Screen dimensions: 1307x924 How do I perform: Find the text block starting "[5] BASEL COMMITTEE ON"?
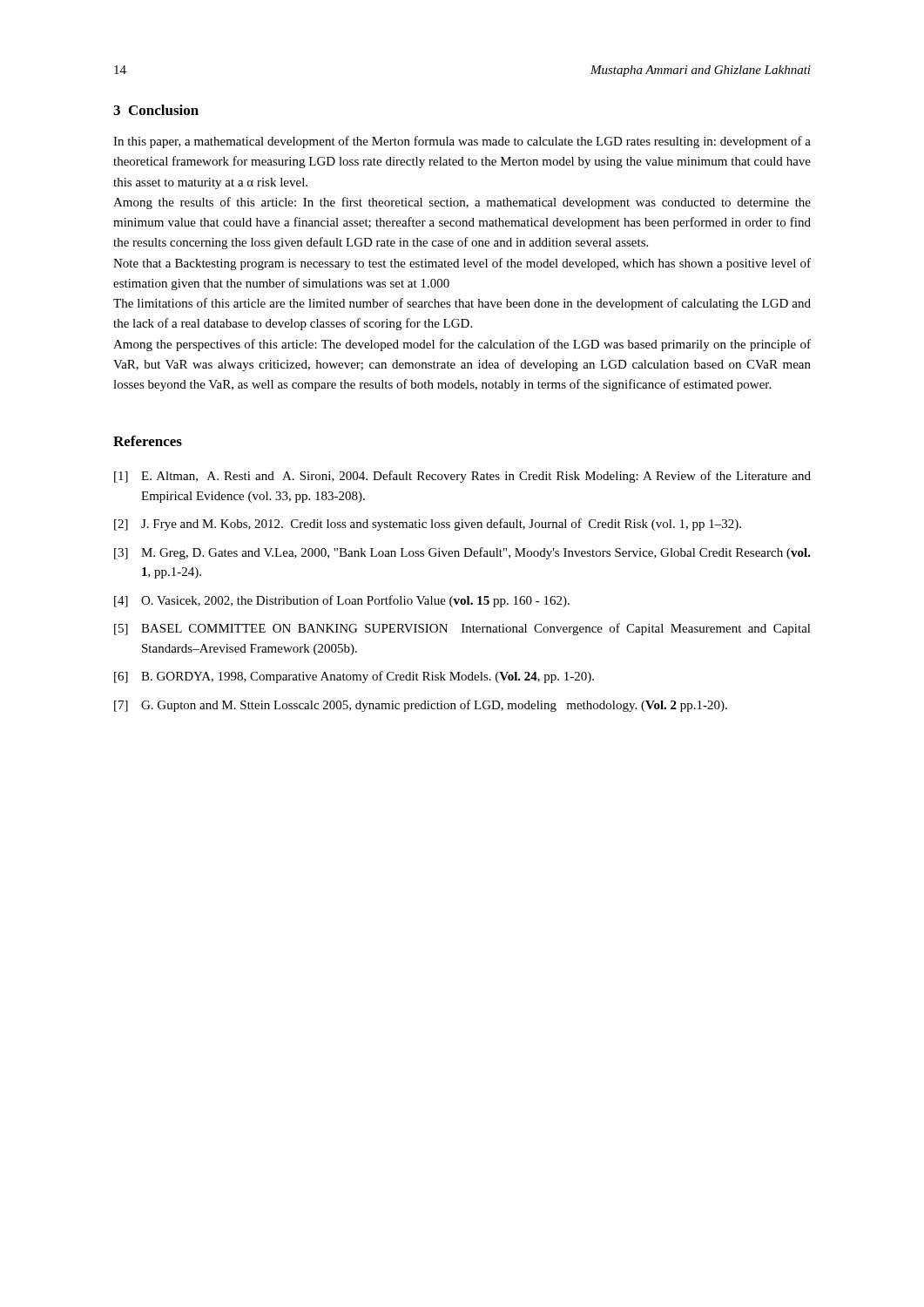tap(462, 638)
